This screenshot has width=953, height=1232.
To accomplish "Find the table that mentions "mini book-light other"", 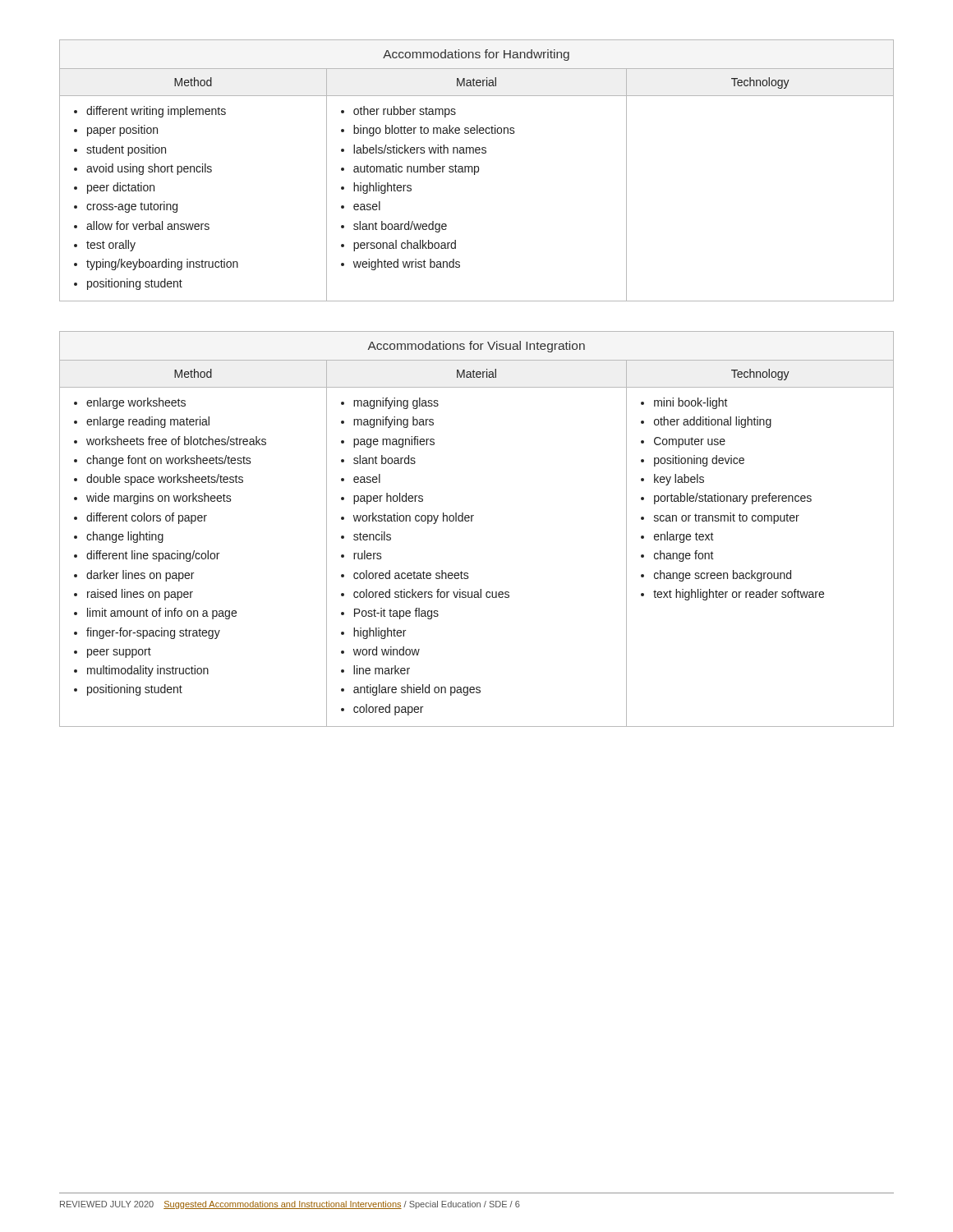I will (x=476, y=529).
